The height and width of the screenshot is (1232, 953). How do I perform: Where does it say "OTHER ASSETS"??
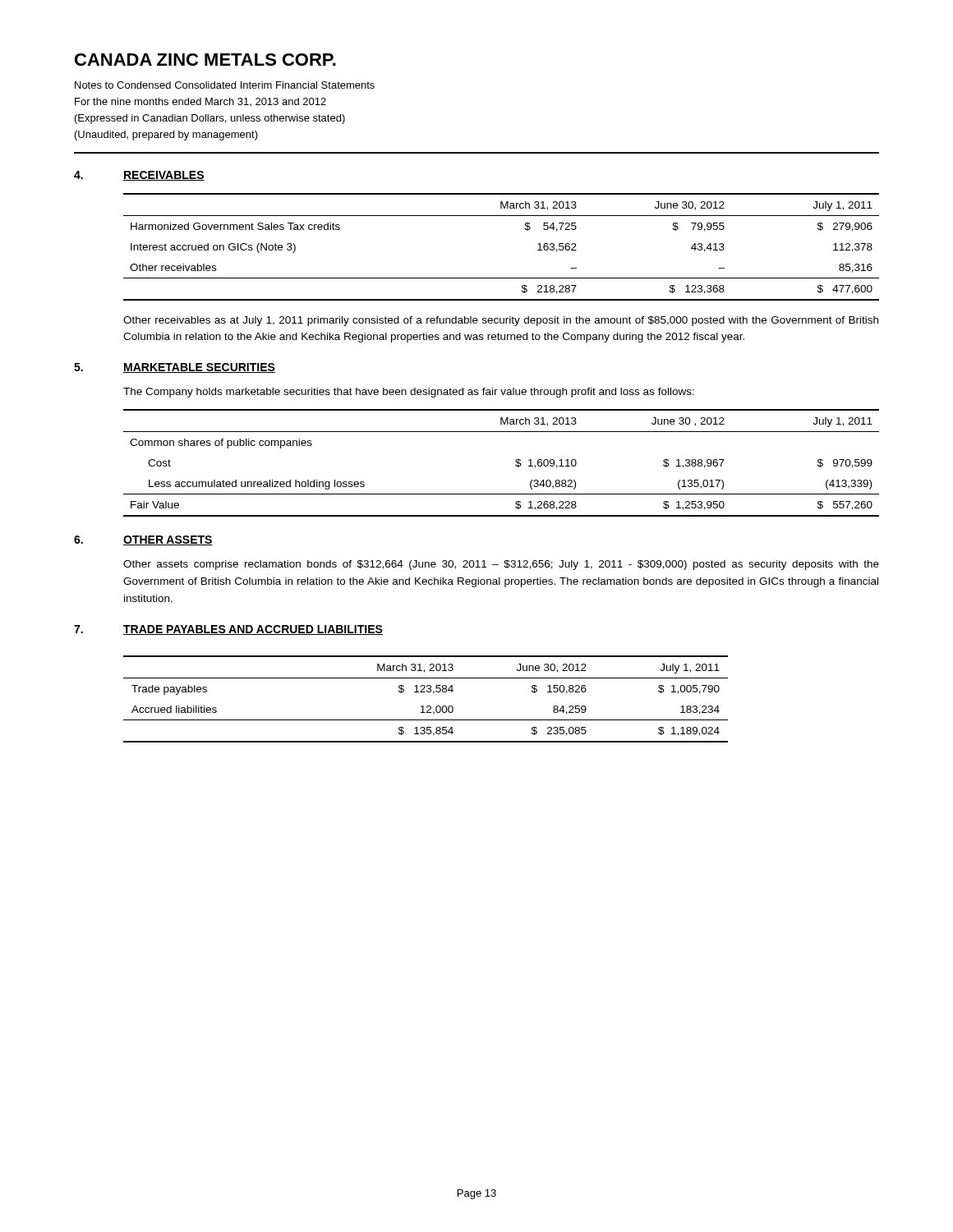tap(168, 540)
